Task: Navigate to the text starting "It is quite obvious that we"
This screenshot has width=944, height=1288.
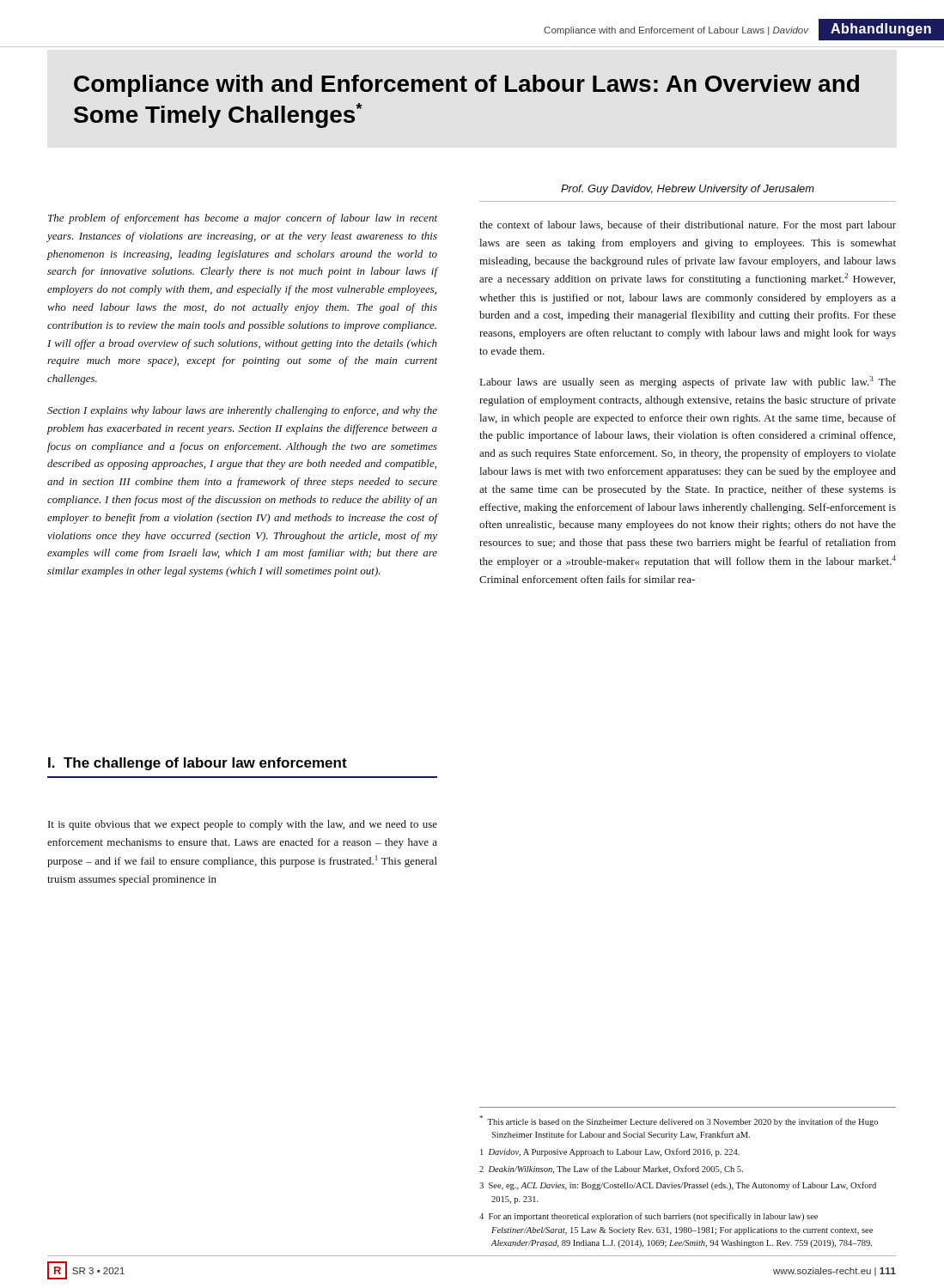Action: click(x=242, y=852)
